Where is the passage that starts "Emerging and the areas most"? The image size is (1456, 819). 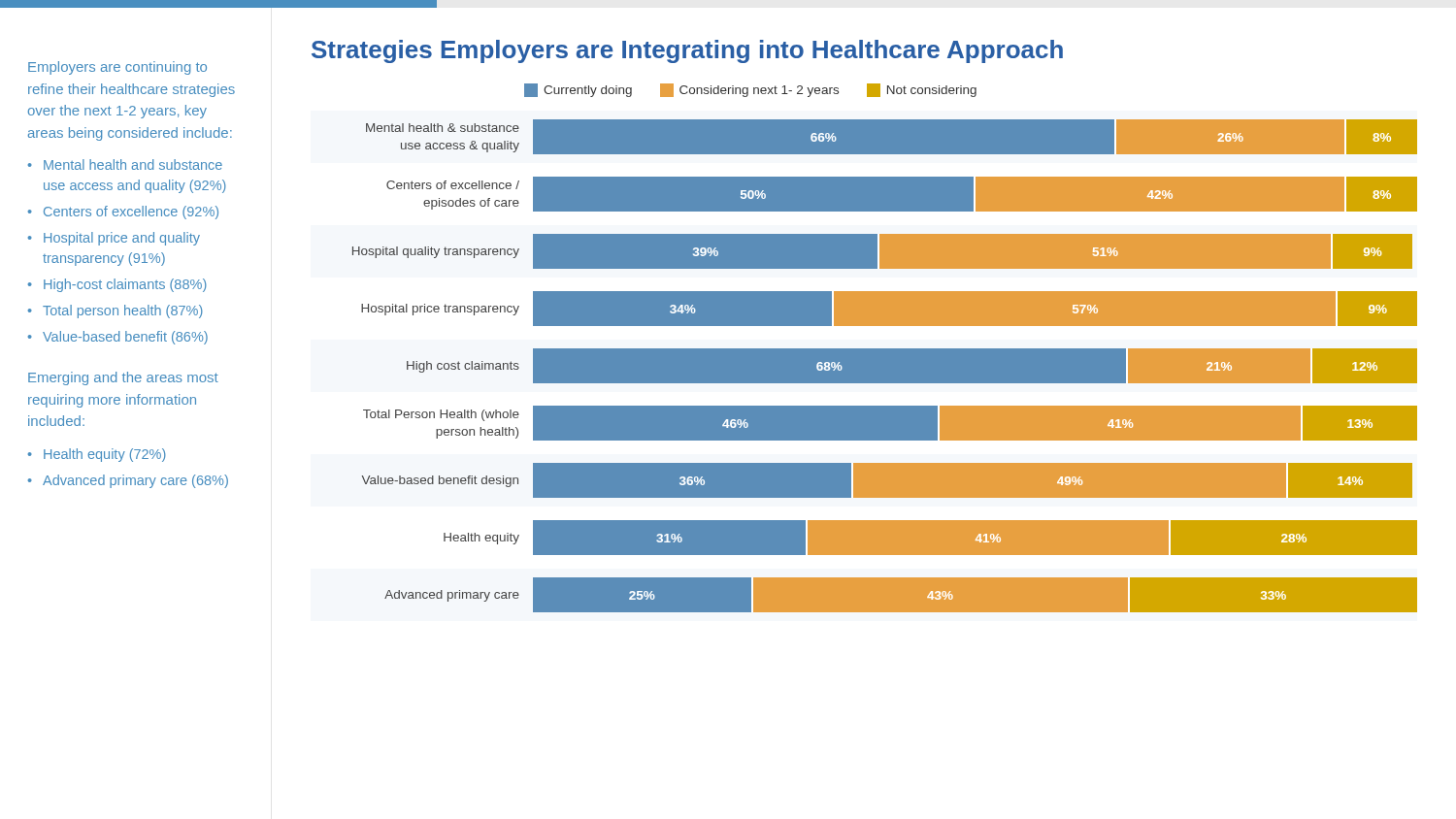[123, 399]
